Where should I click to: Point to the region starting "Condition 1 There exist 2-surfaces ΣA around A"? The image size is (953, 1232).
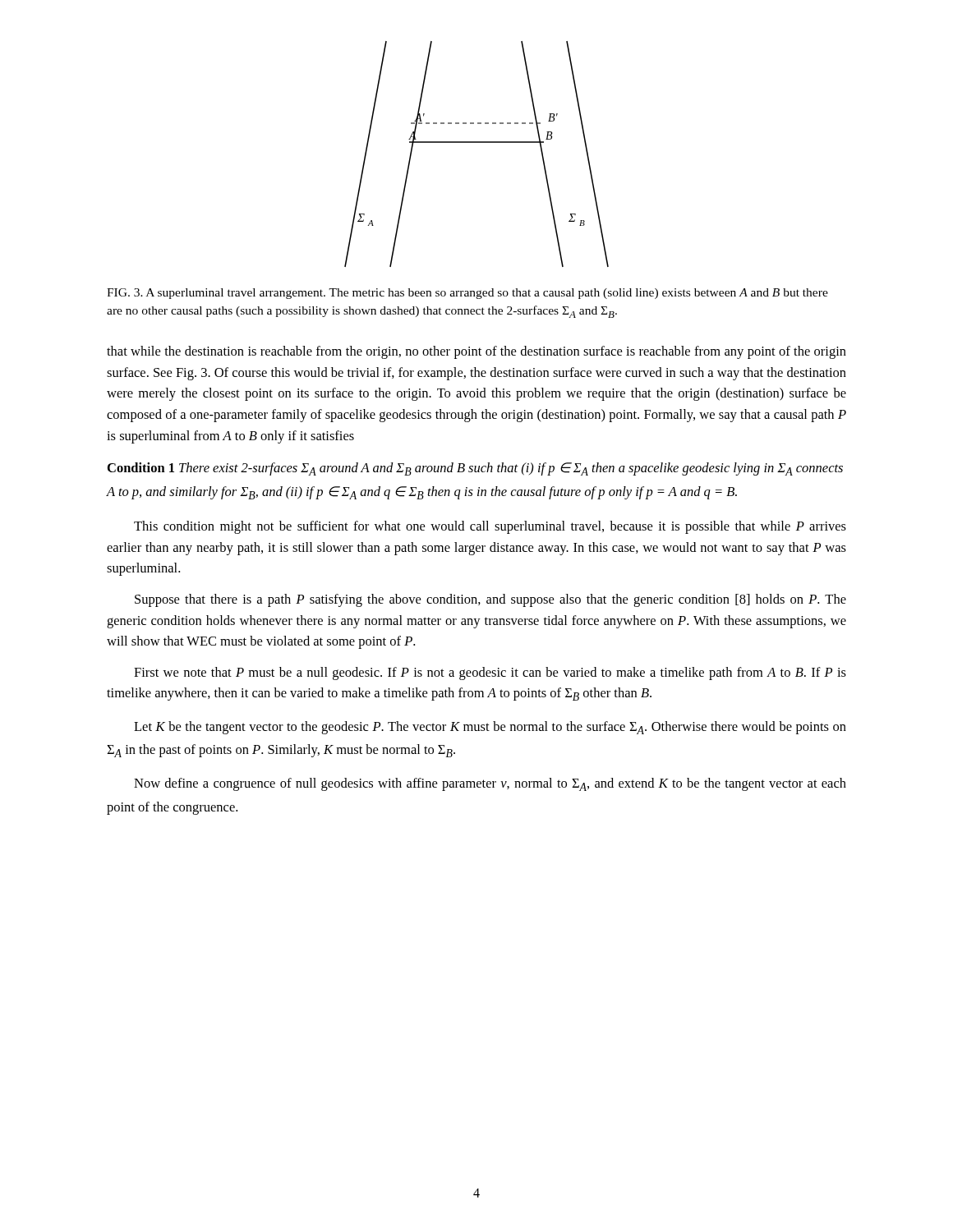click(x=476, y=481)
